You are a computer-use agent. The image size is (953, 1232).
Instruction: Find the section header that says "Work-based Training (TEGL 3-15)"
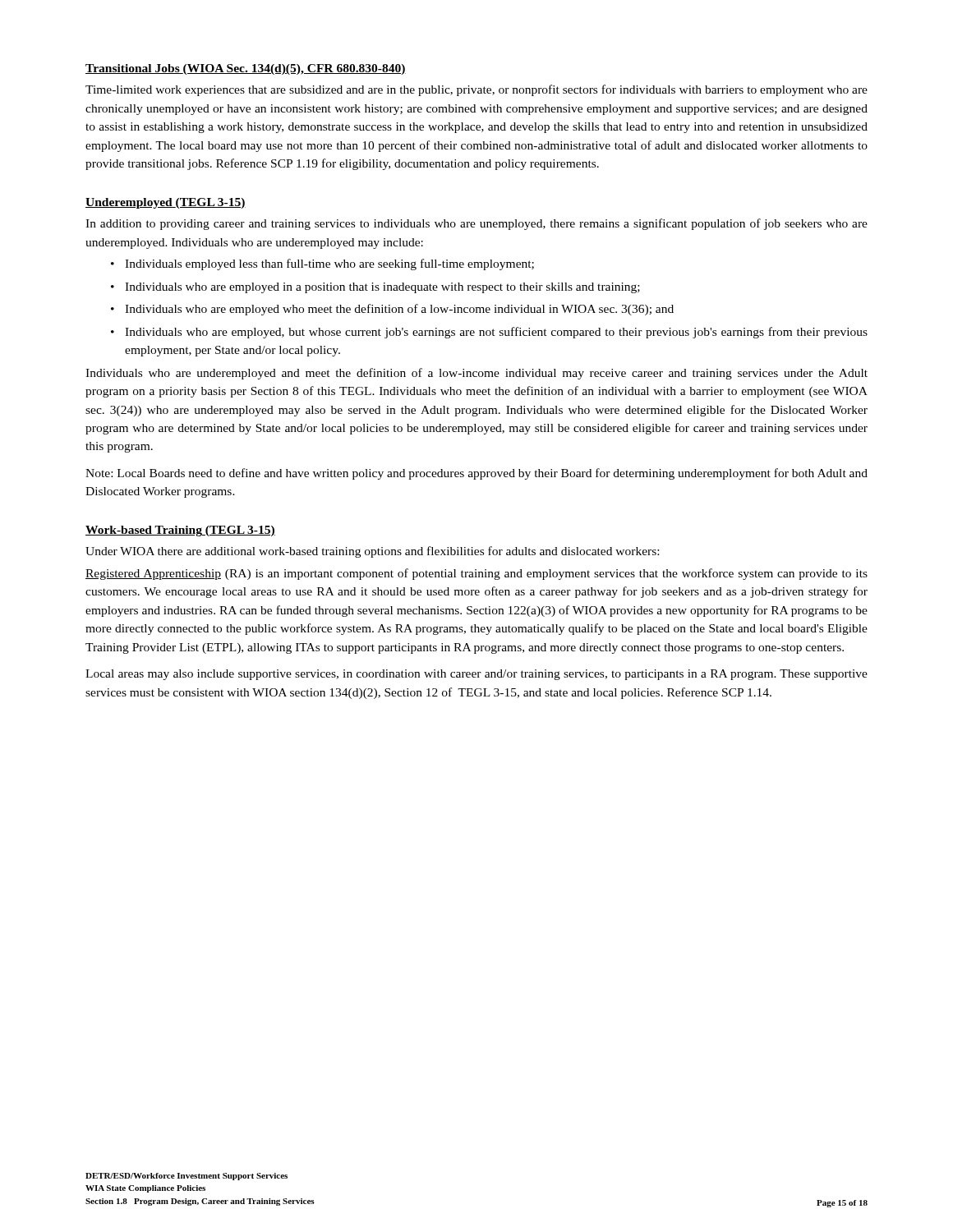tap(180, 529)
